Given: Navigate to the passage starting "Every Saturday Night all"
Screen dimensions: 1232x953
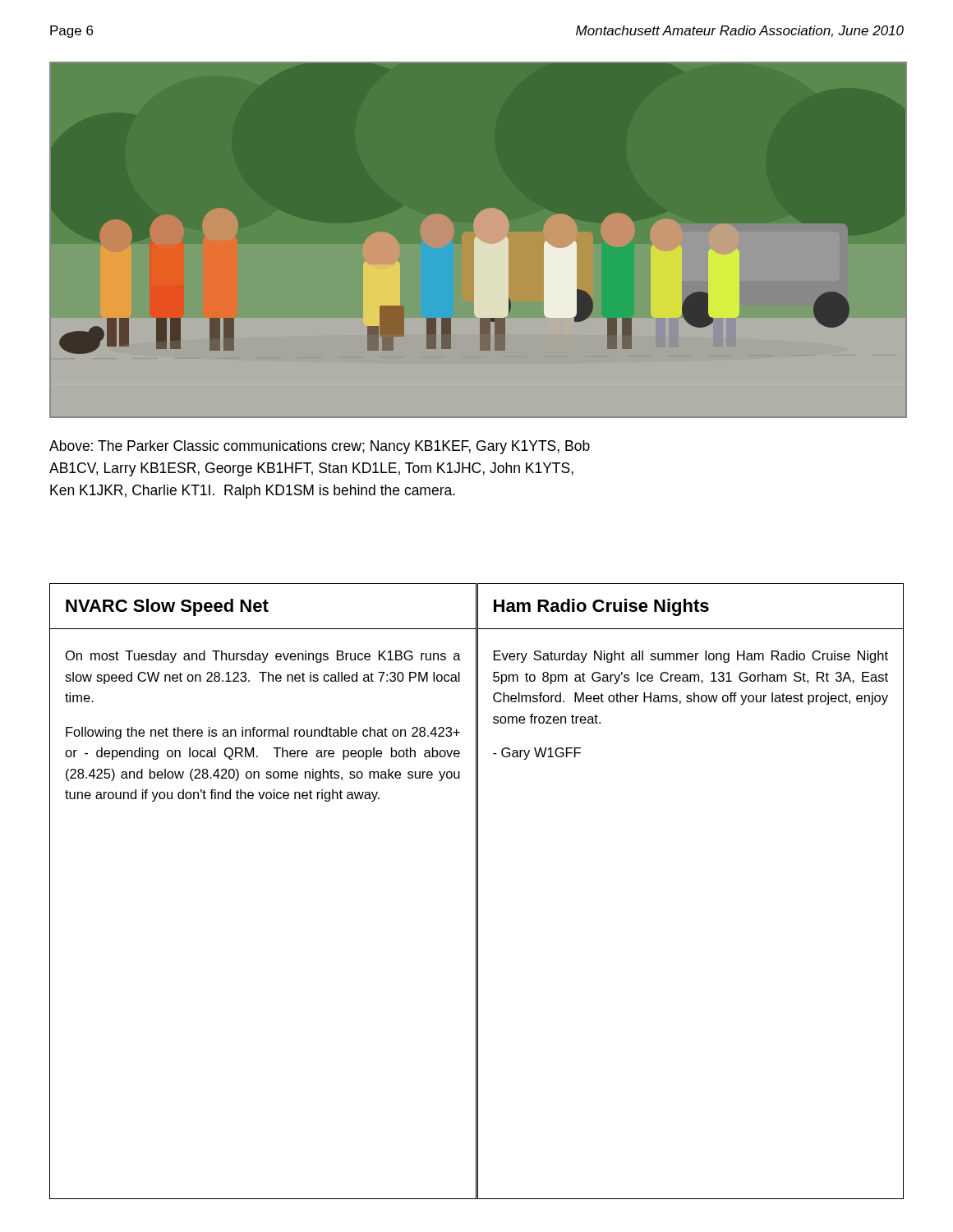Looking at the screenshot, I should (x=690, y=687).
